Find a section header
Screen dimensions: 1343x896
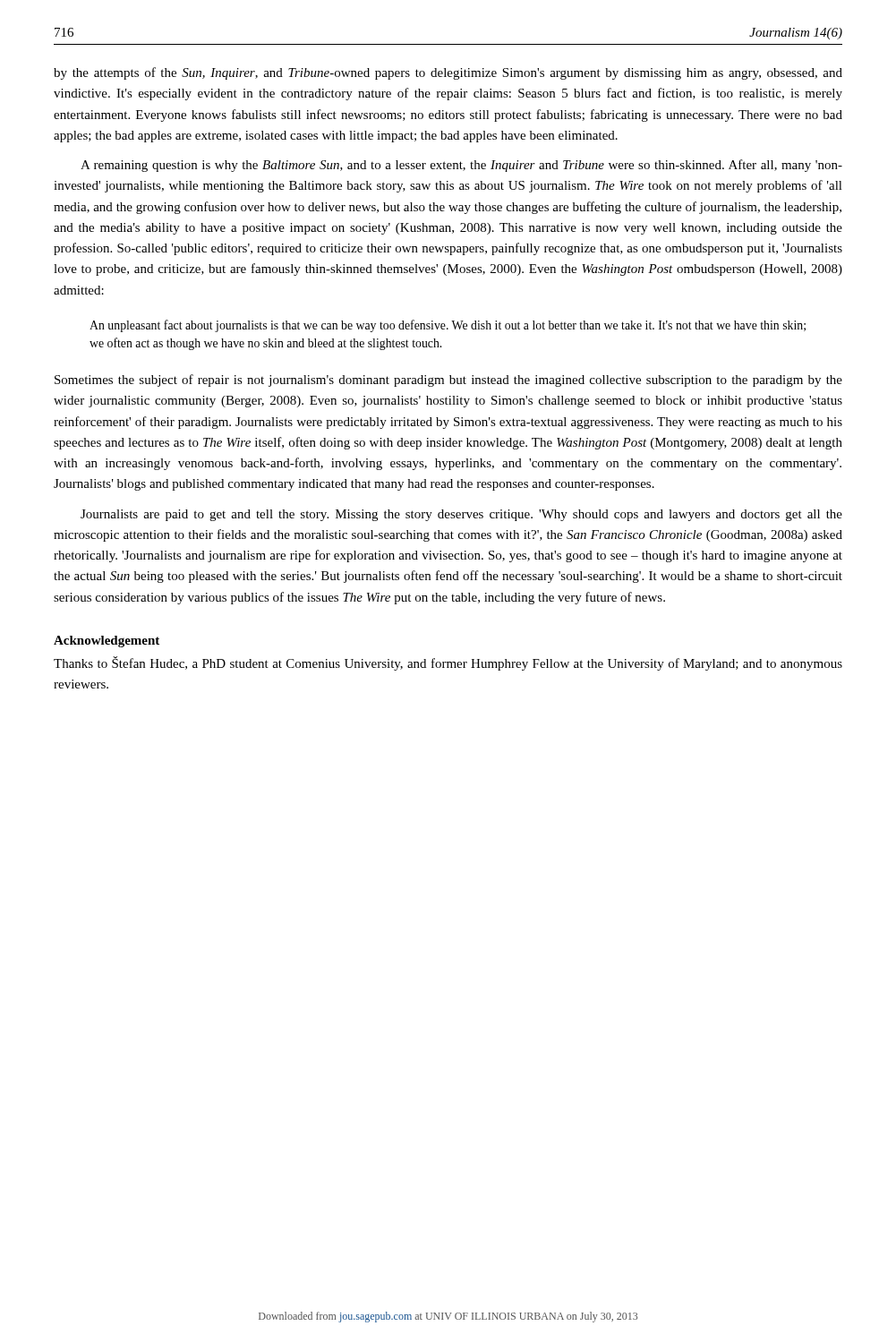107,640
